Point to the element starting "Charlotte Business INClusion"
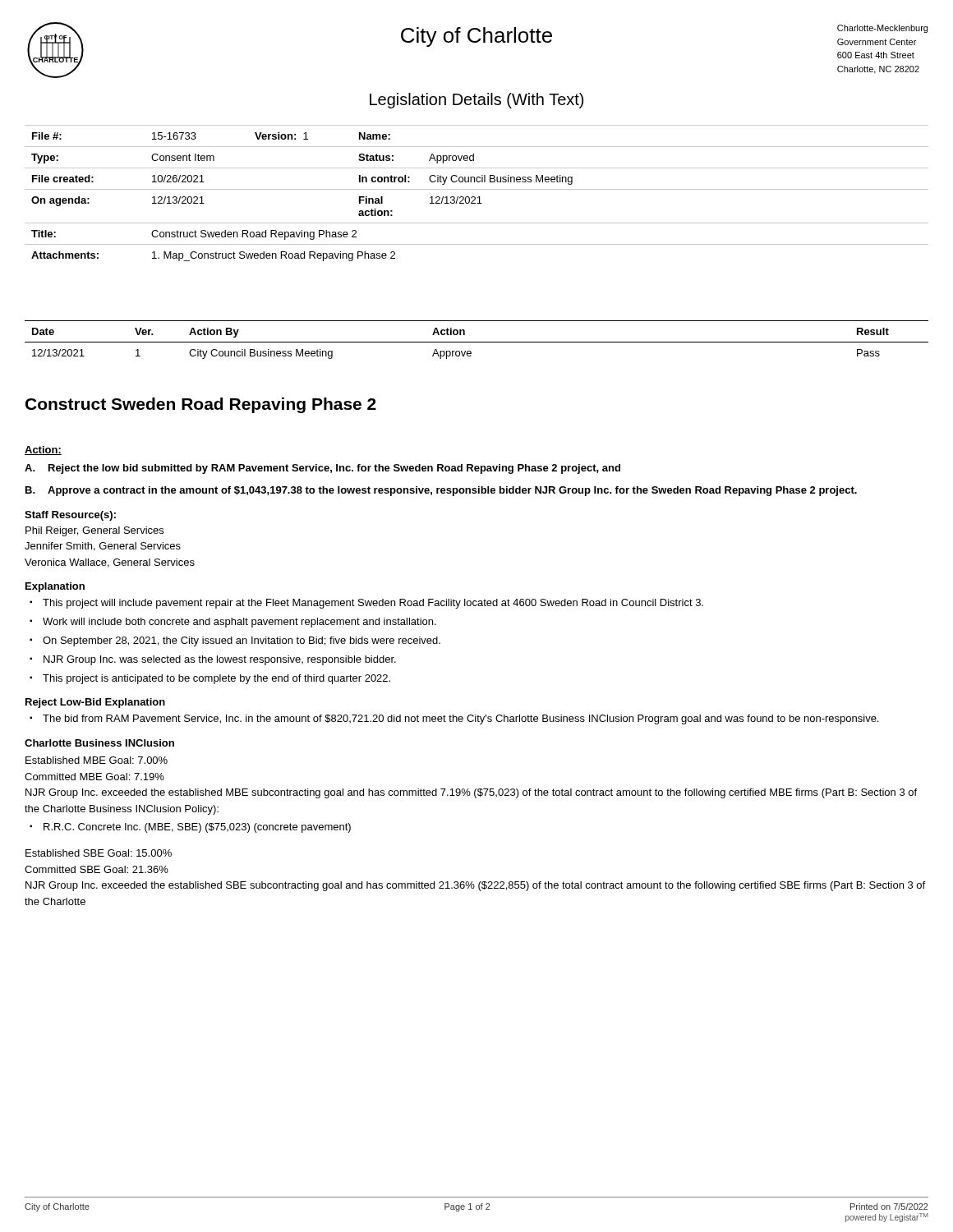The width and height of the screenshot is (953, 1232). coord(100,743)
